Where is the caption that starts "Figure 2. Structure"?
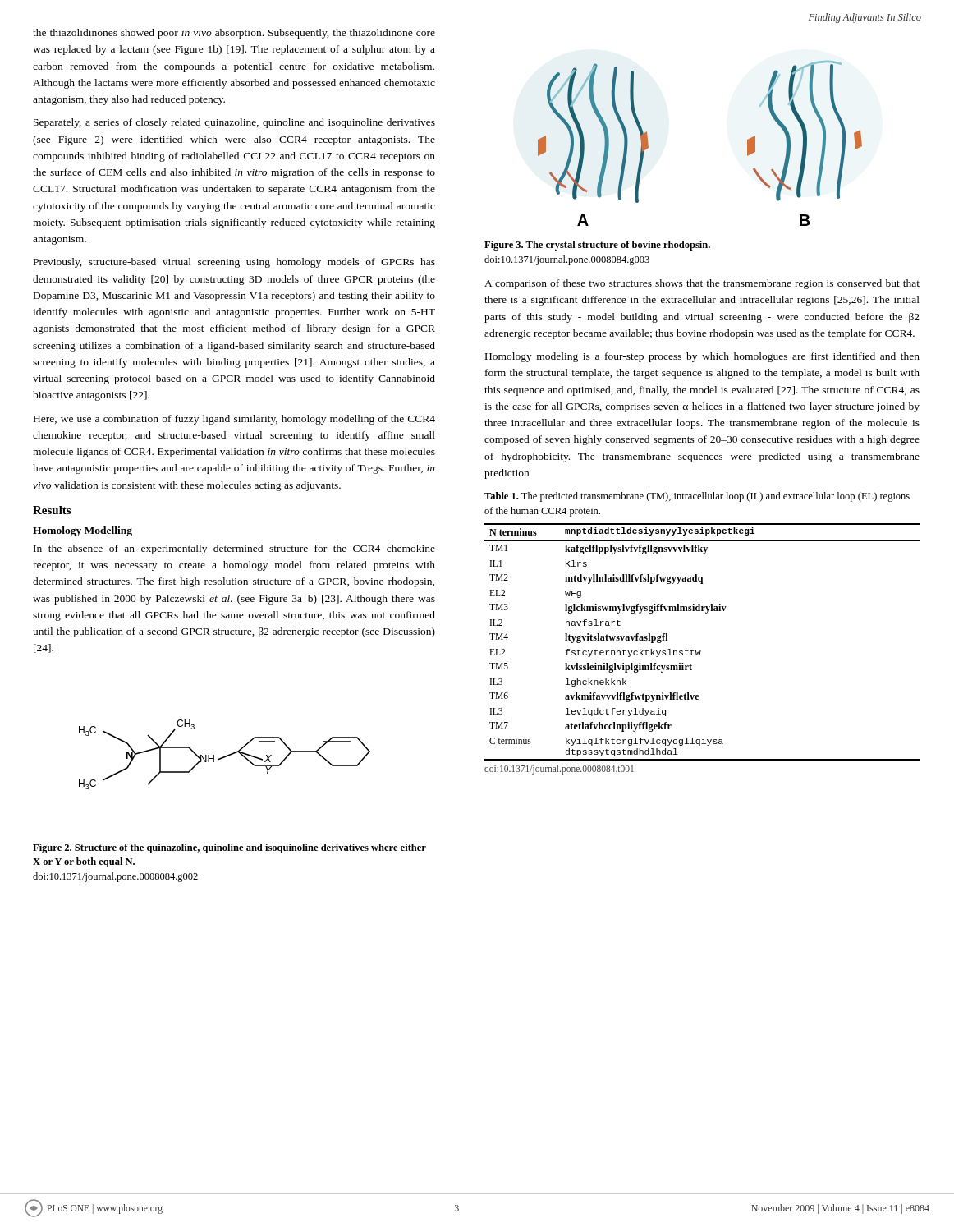954x1232 pixels. tap(229, 862)
